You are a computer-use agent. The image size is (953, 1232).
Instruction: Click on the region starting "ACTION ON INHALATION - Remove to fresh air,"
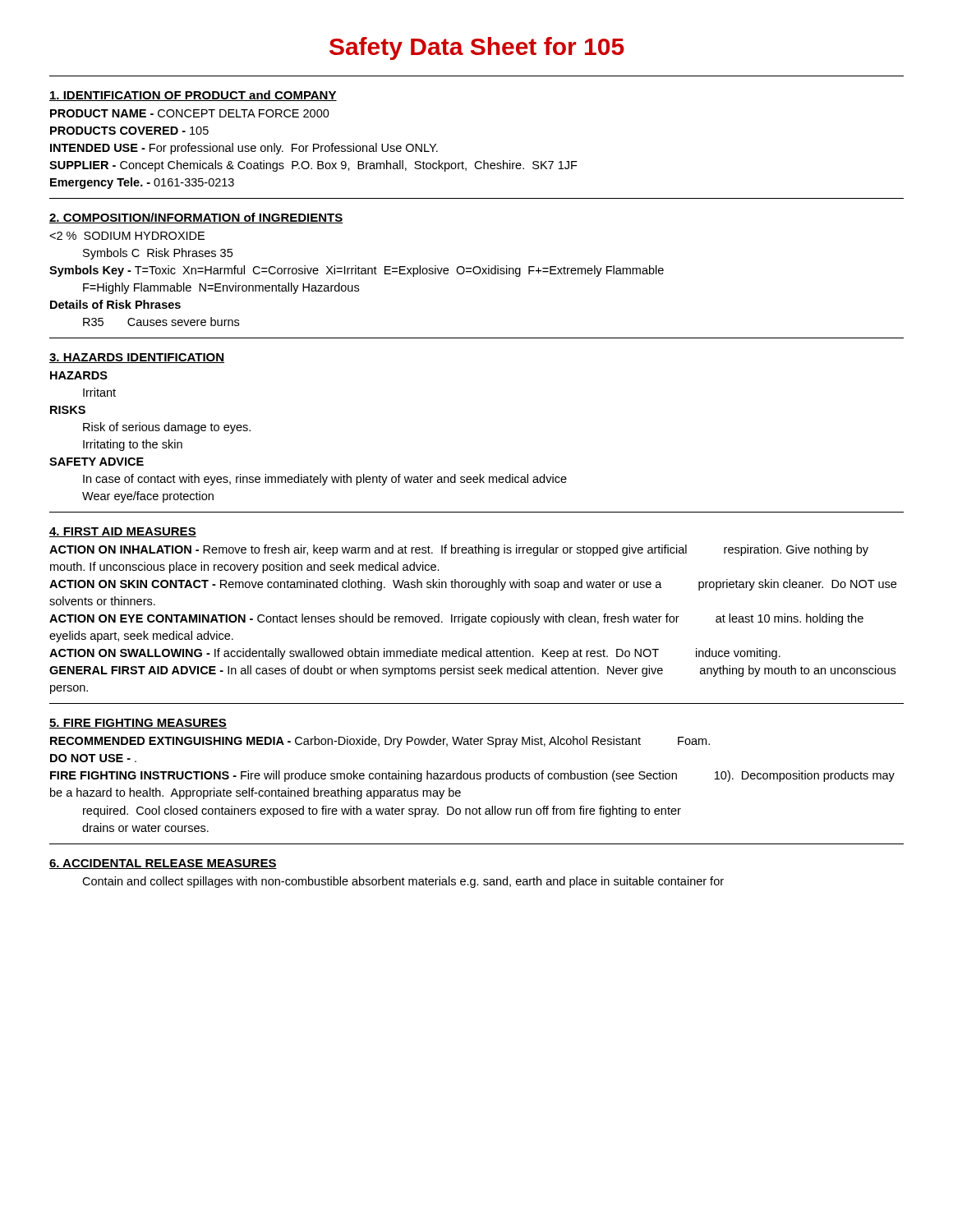(473, 619)
